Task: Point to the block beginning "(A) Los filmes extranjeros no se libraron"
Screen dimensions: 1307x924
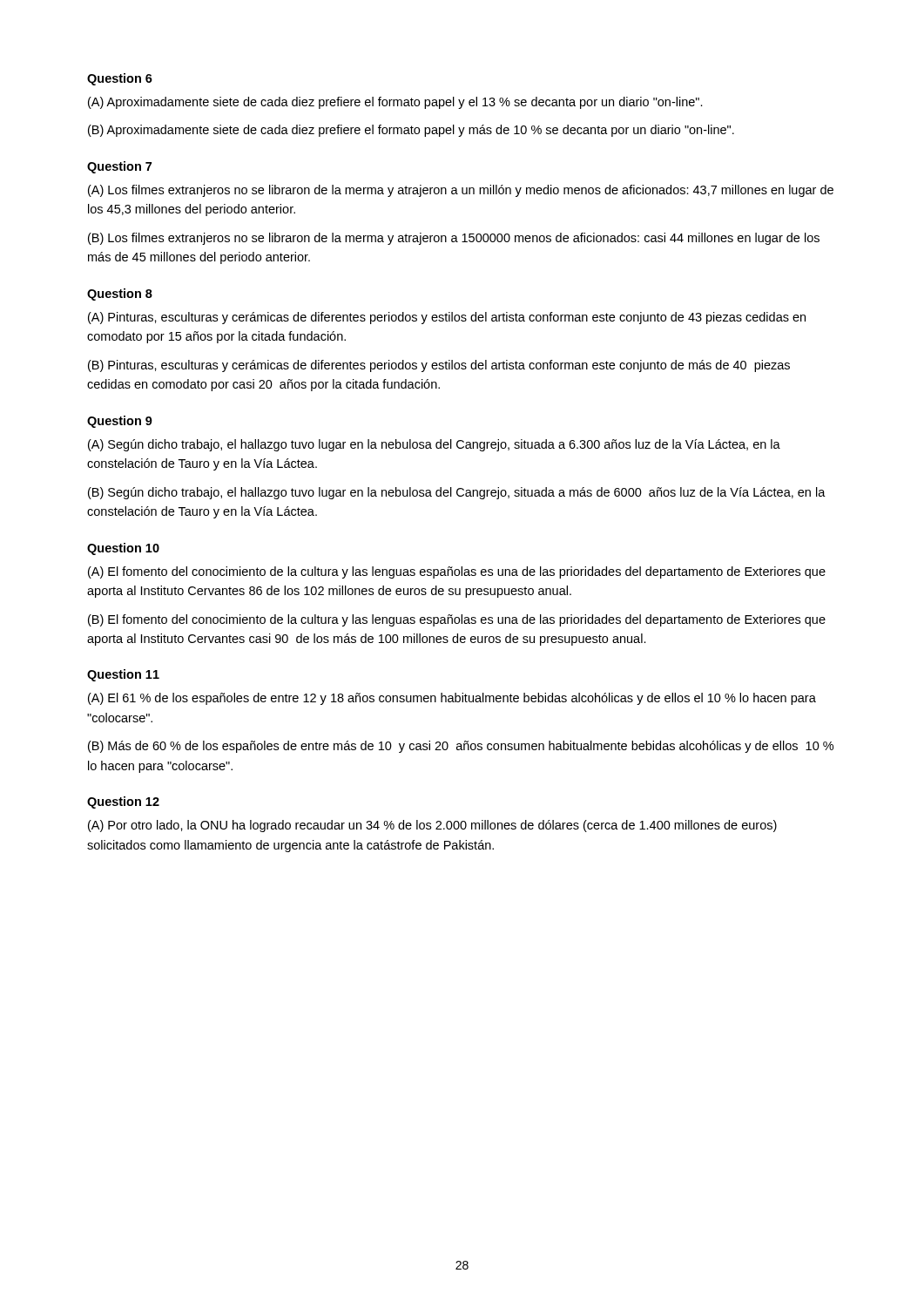Action: (x=461, y=200)
